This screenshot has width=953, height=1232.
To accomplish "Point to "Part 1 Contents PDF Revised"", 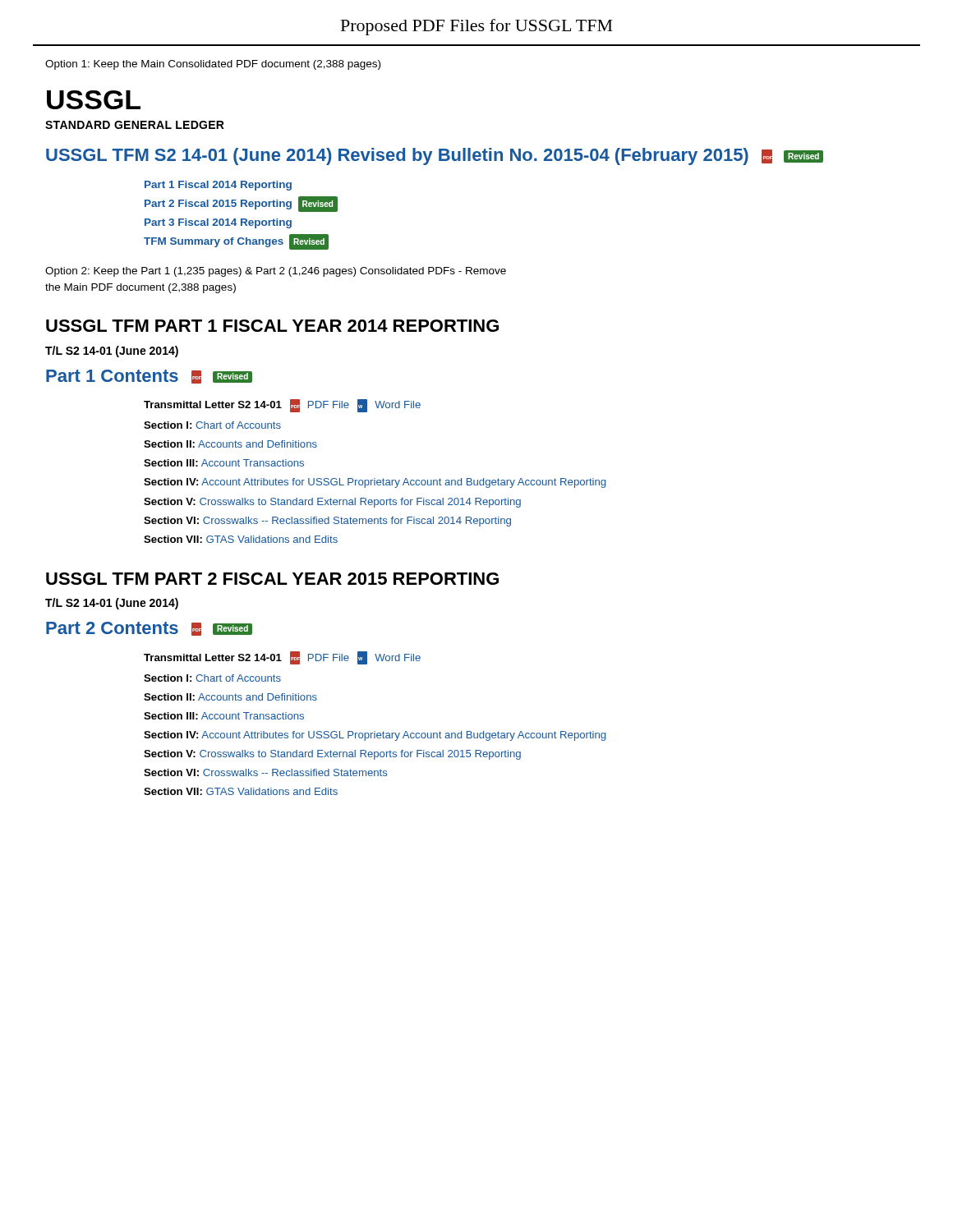I will click(x=149, y=376).
